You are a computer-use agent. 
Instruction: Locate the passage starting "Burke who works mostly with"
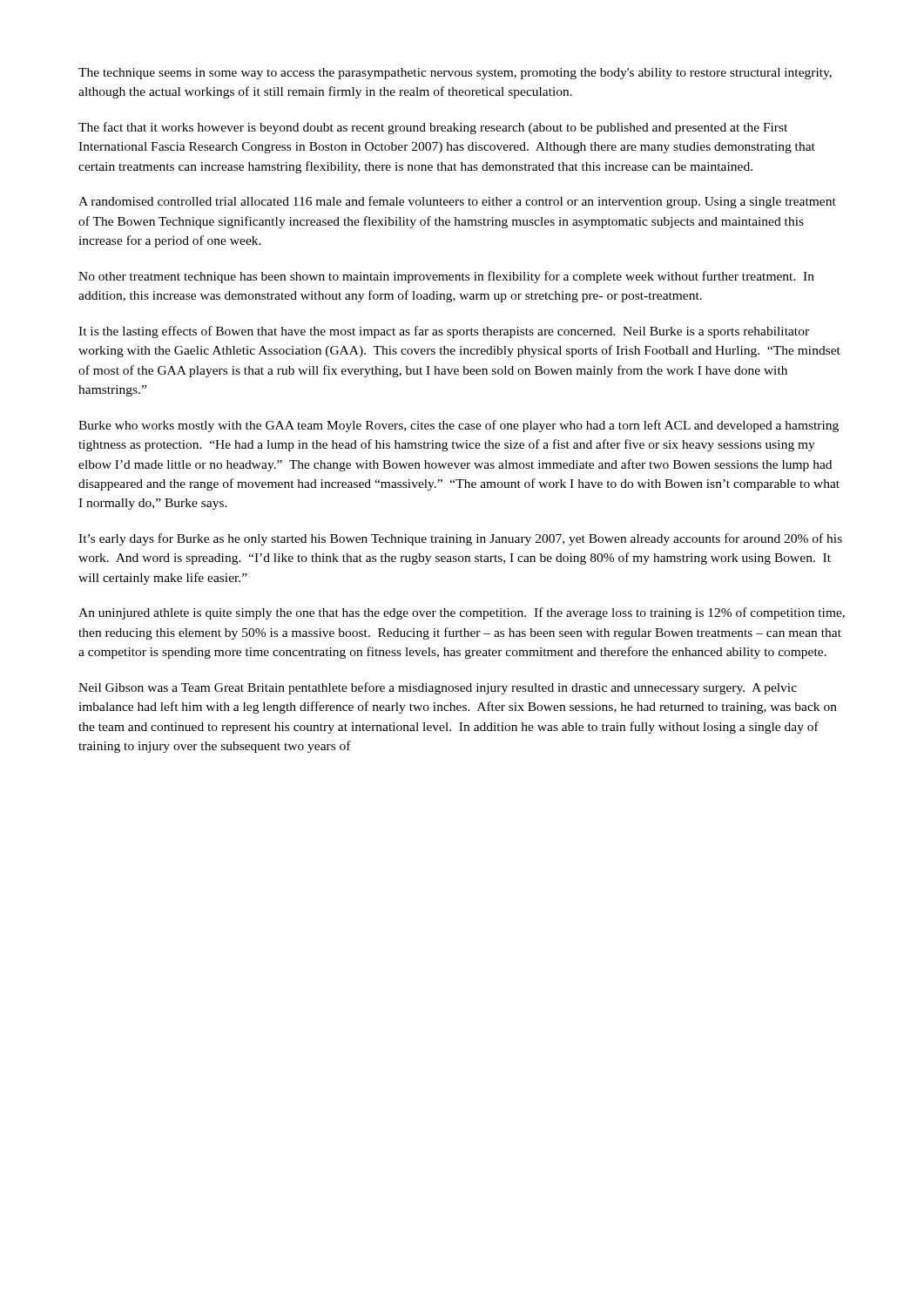click(459, 464)
